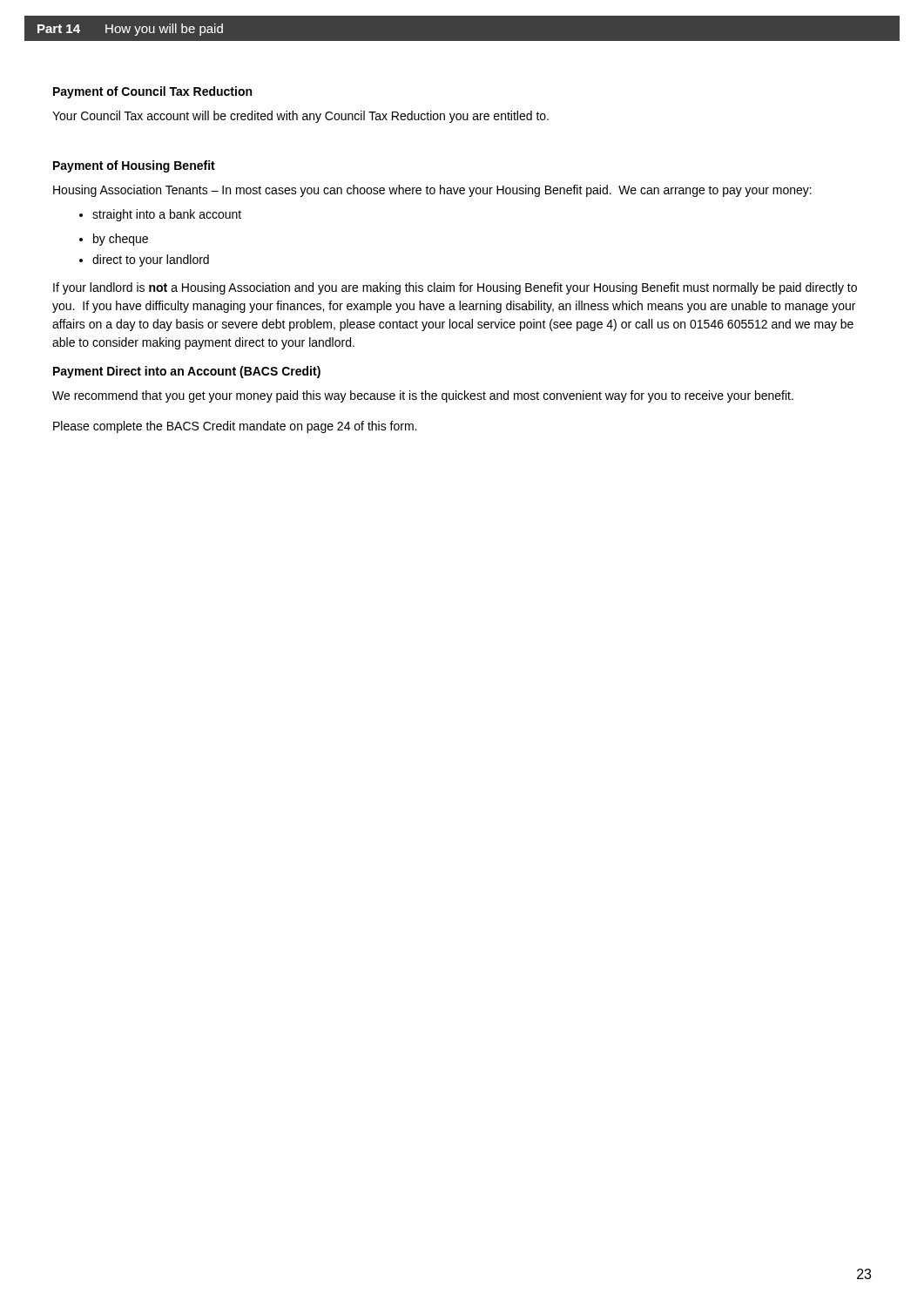Find the section header that reads "Payment Direct into"

click(187, 372)
